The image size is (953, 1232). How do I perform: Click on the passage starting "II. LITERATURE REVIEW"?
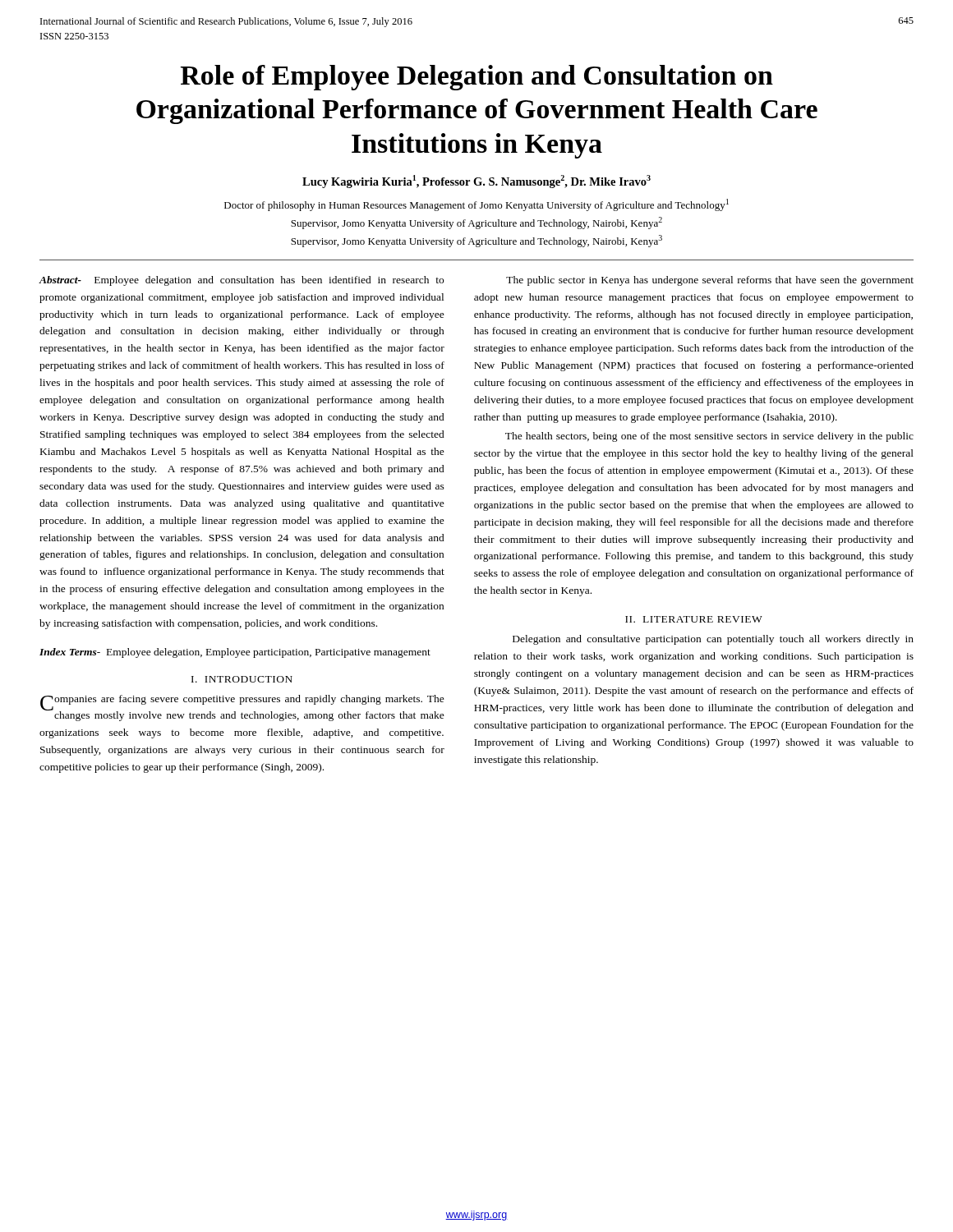coord(694,619)
